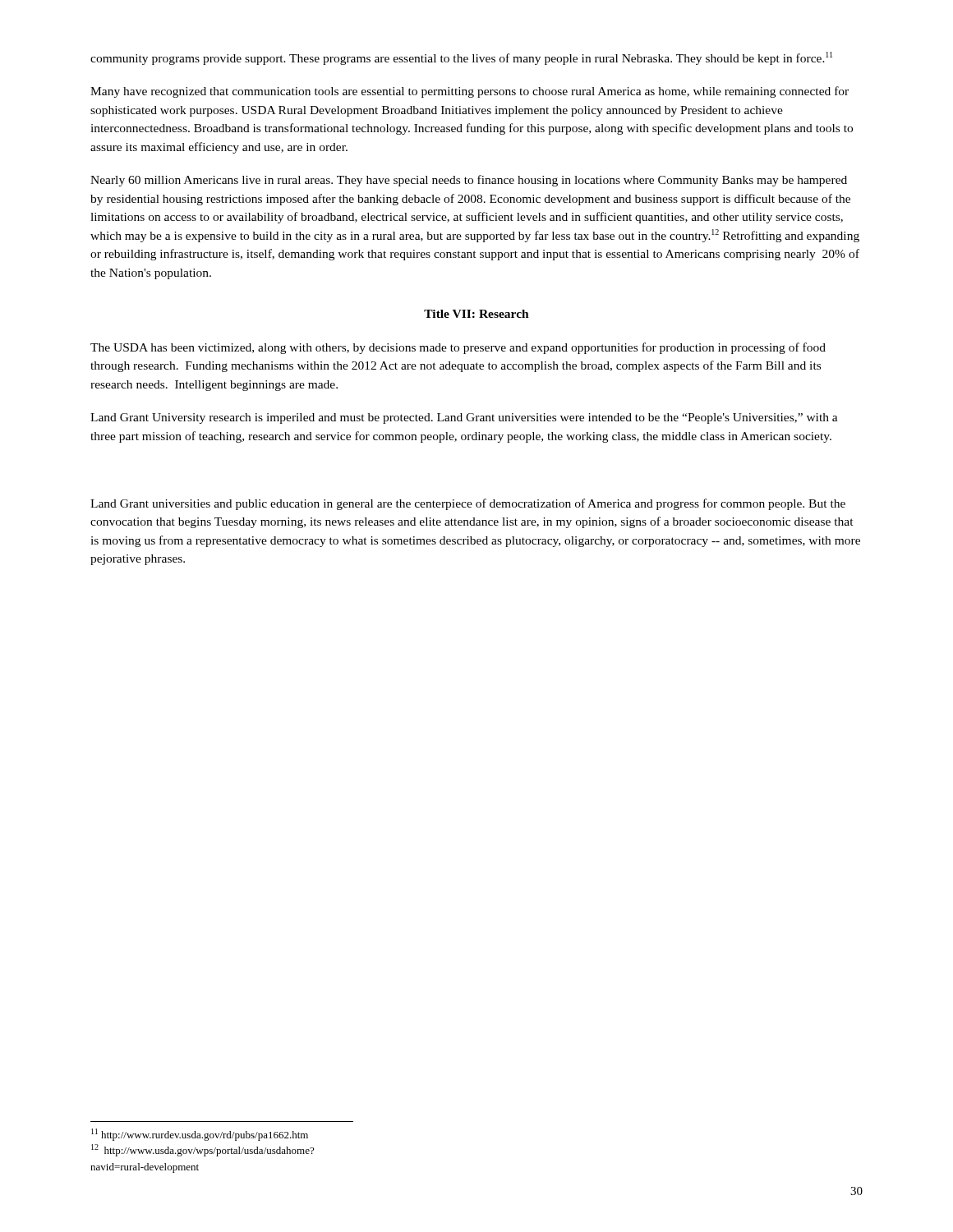Where is the passage that starts "Land Grant universities and public education"?
This screenshot has width=953, height=1232.
pos(475,531)
